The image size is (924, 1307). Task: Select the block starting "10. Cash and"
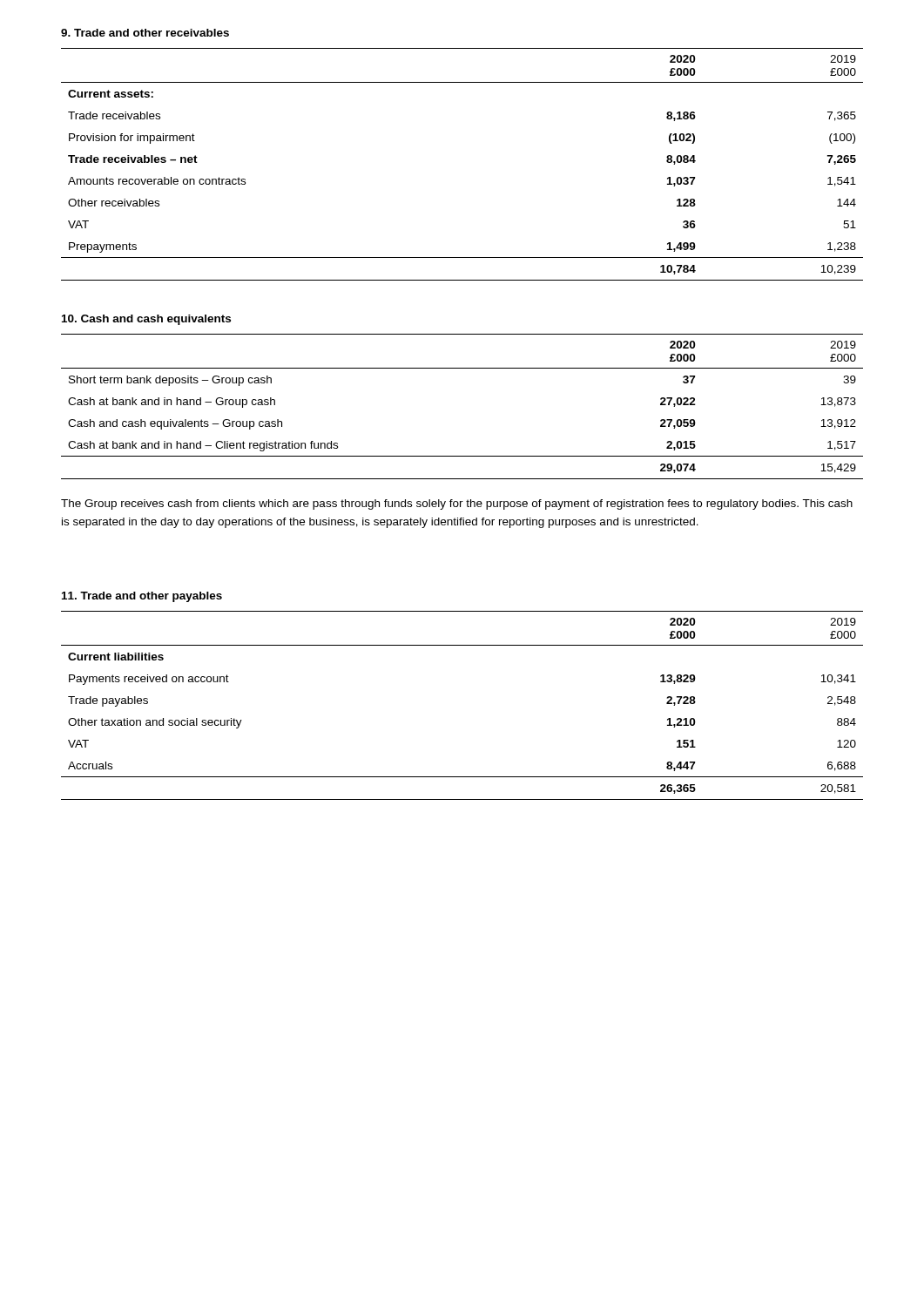click(x=146, y=319)
